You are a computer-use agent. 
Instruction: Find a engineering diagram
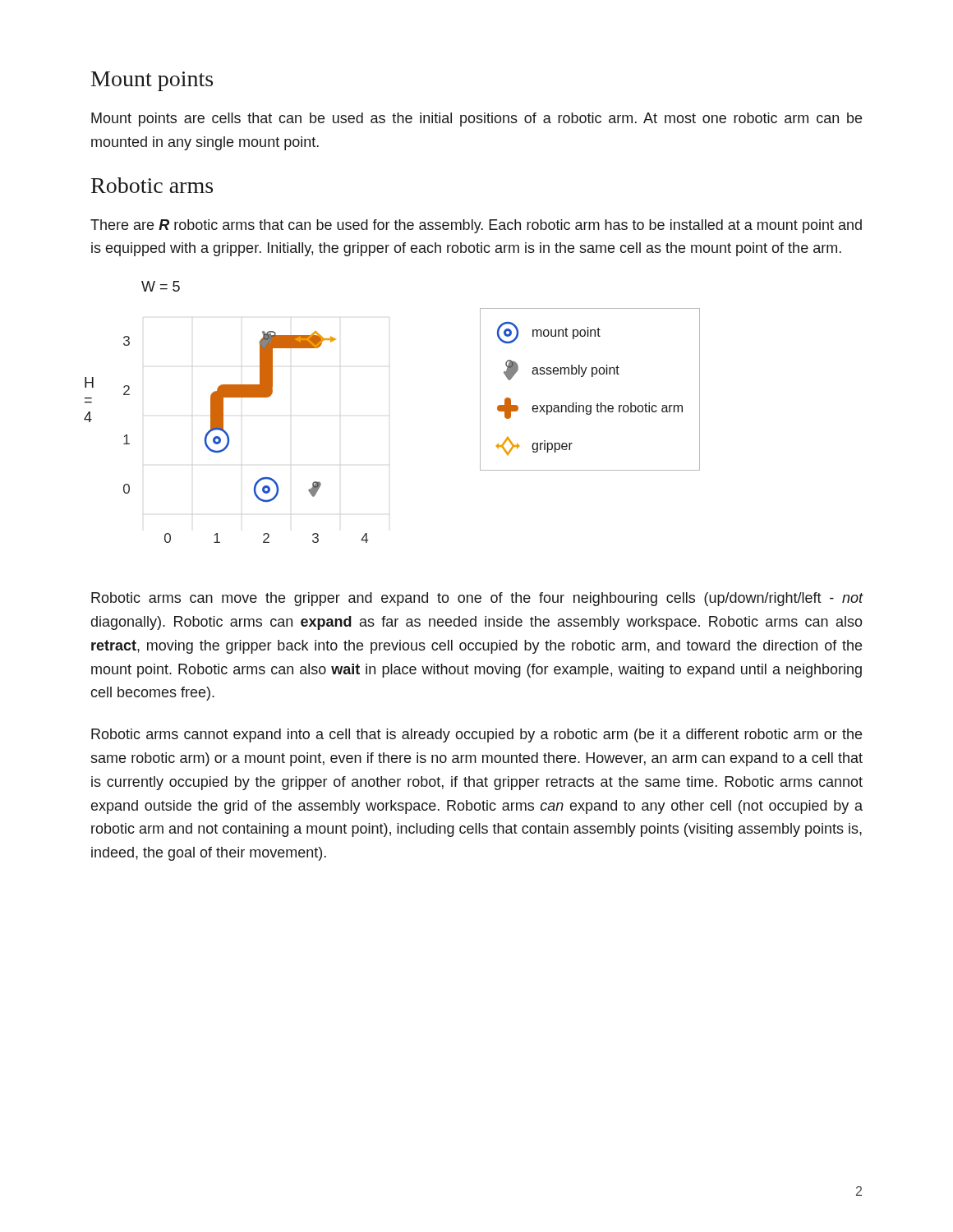coord(476,421)
